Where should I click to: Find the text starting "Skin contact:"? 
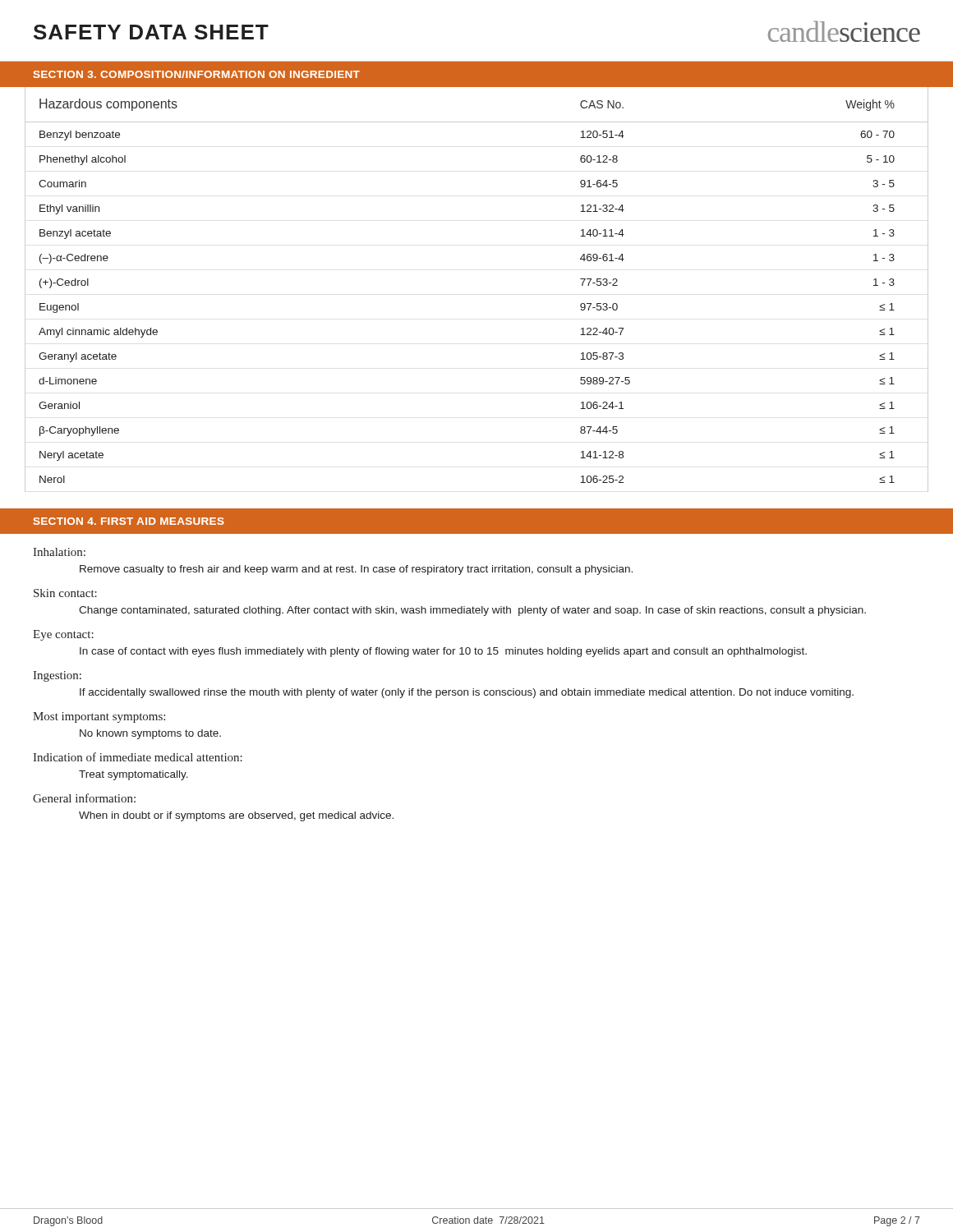click(x=65, y=593)
